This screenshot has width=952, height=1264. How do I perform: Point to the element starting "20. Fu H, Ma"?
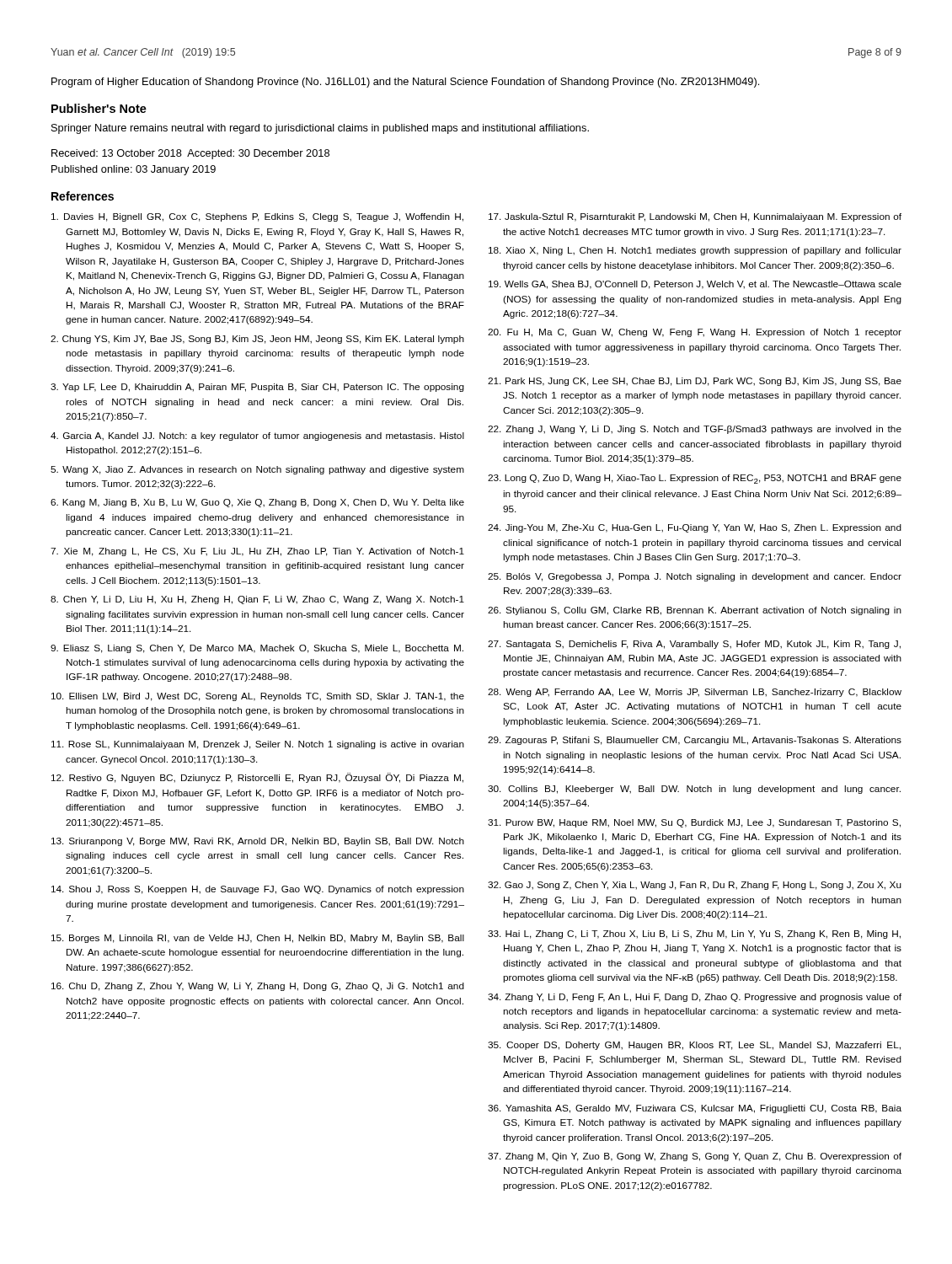[695, 347]
